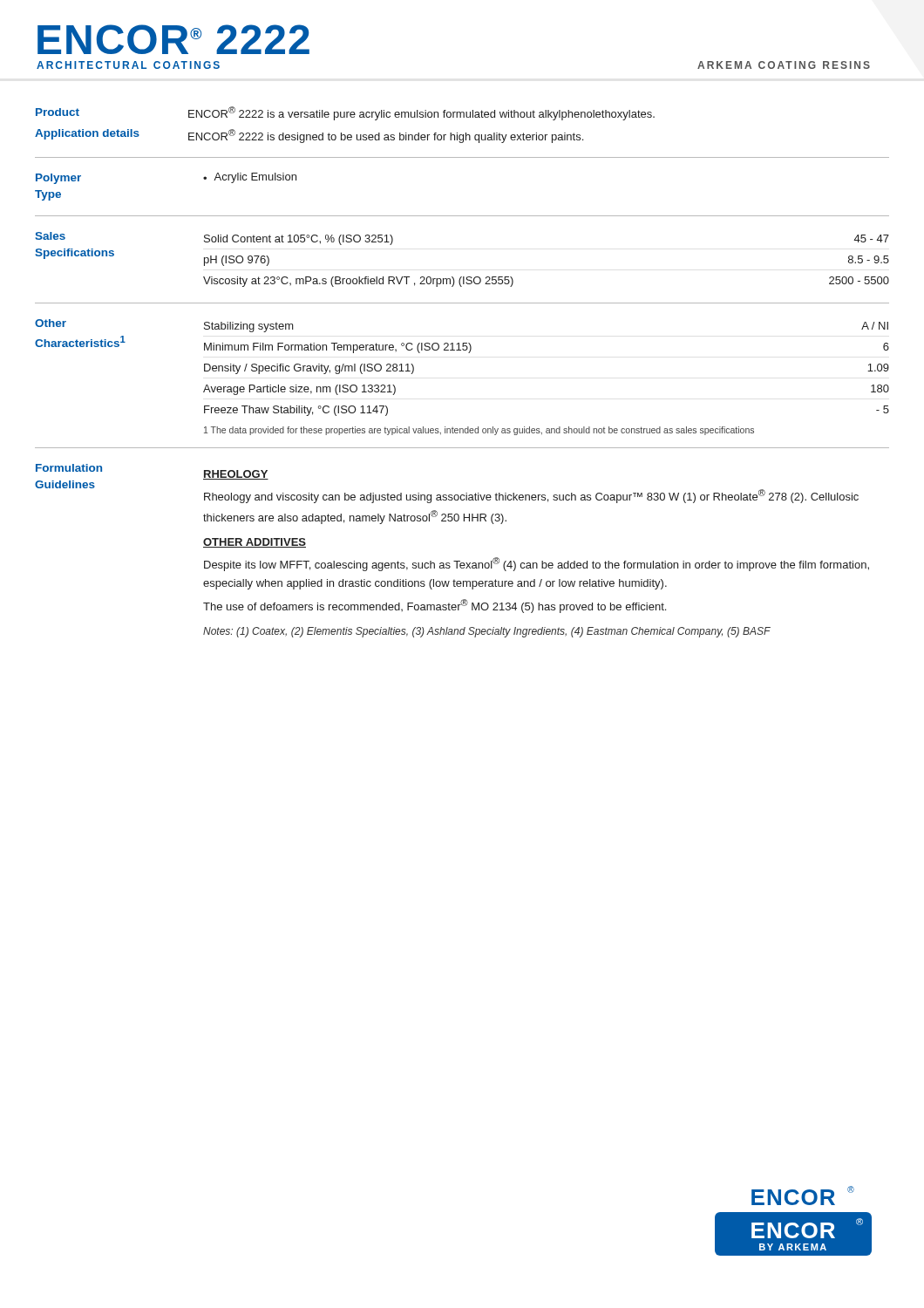Select the block starting "1 The data"
Image resolution: width=924 pixels, height=1308 pixels.
coord(479,430)
